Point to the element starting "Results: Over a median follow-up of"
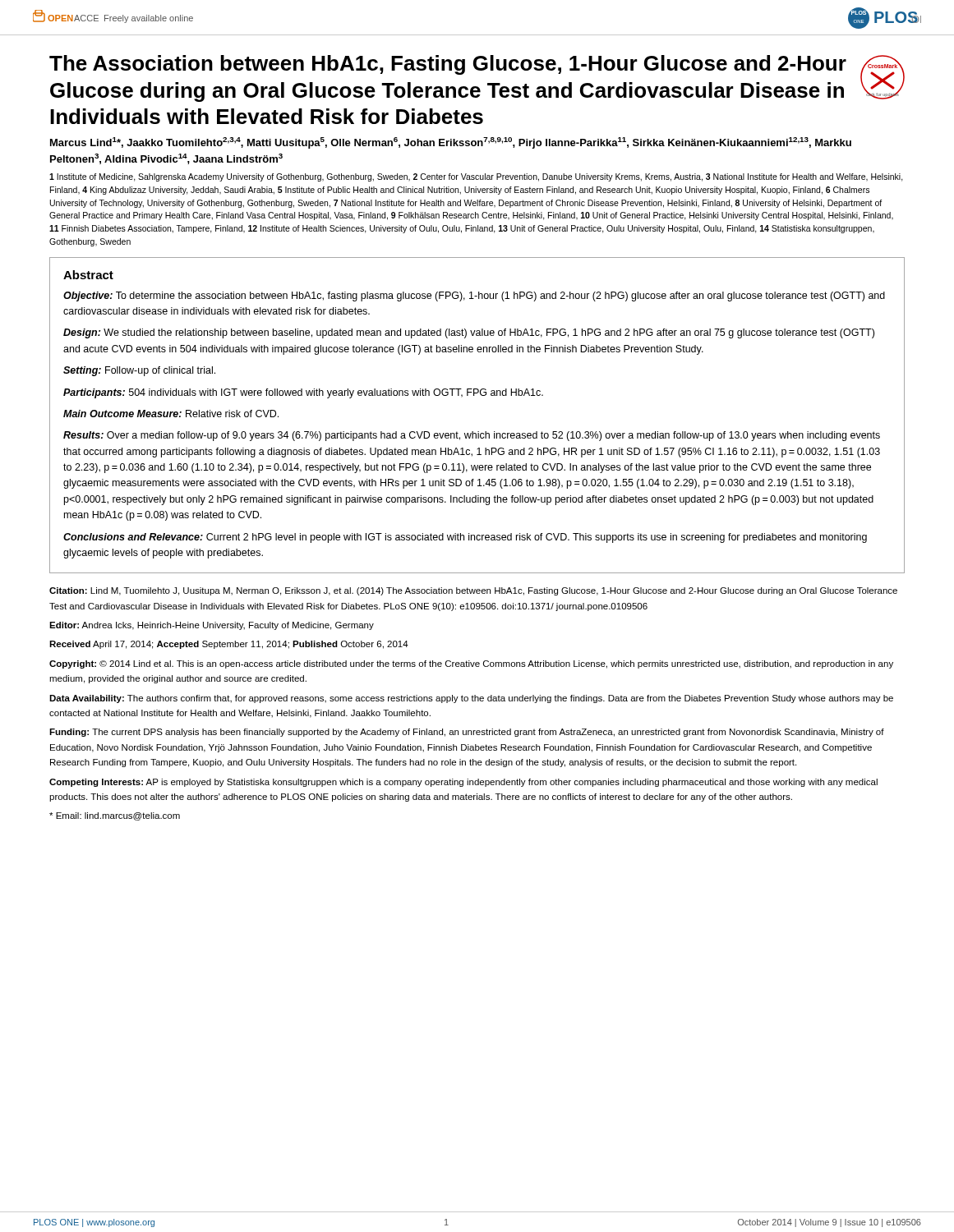 click(x=472, y=475)
